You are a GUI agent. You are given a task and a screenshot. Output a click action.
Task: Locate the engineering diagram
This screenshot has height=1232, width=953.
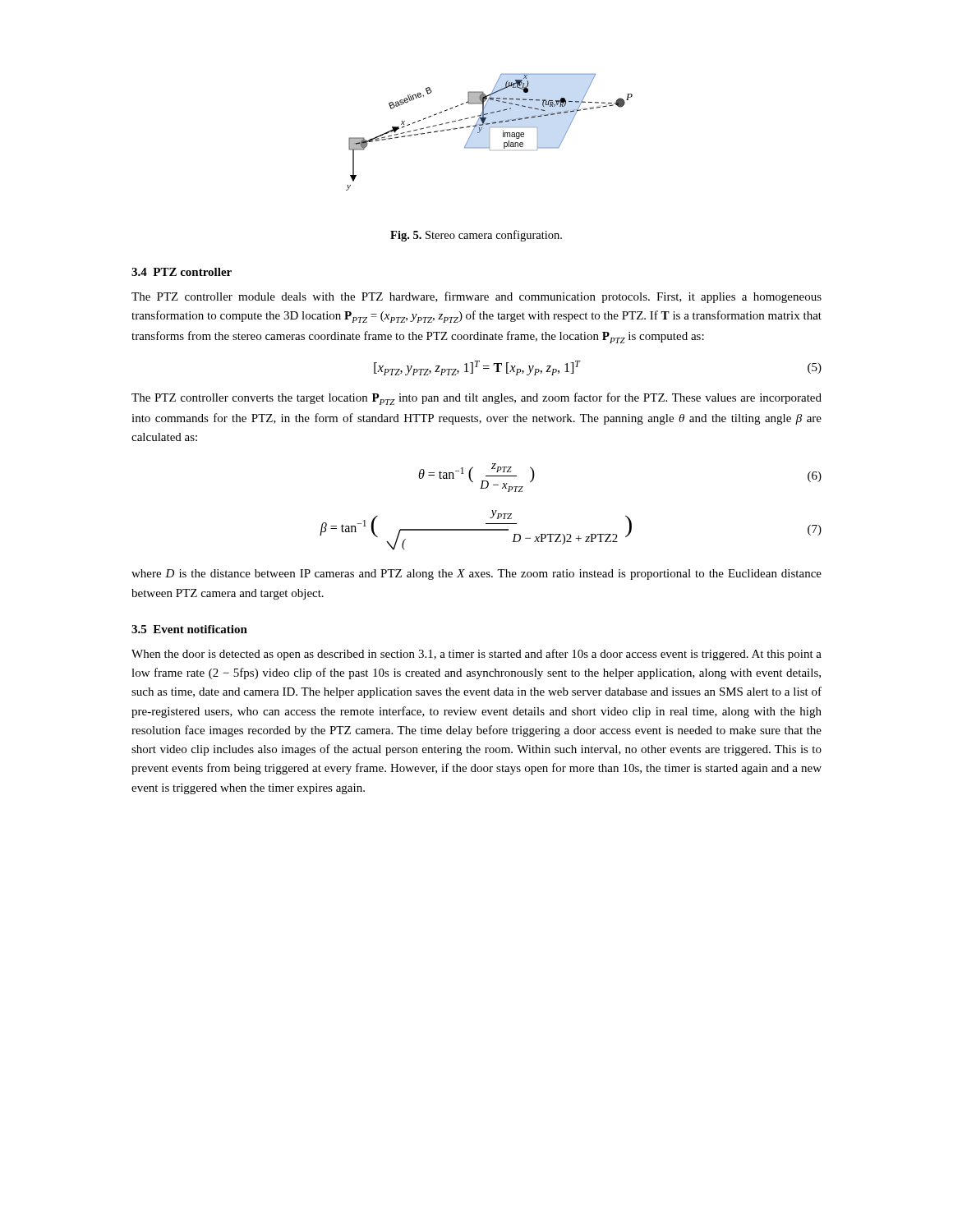[x=476, y=136]
